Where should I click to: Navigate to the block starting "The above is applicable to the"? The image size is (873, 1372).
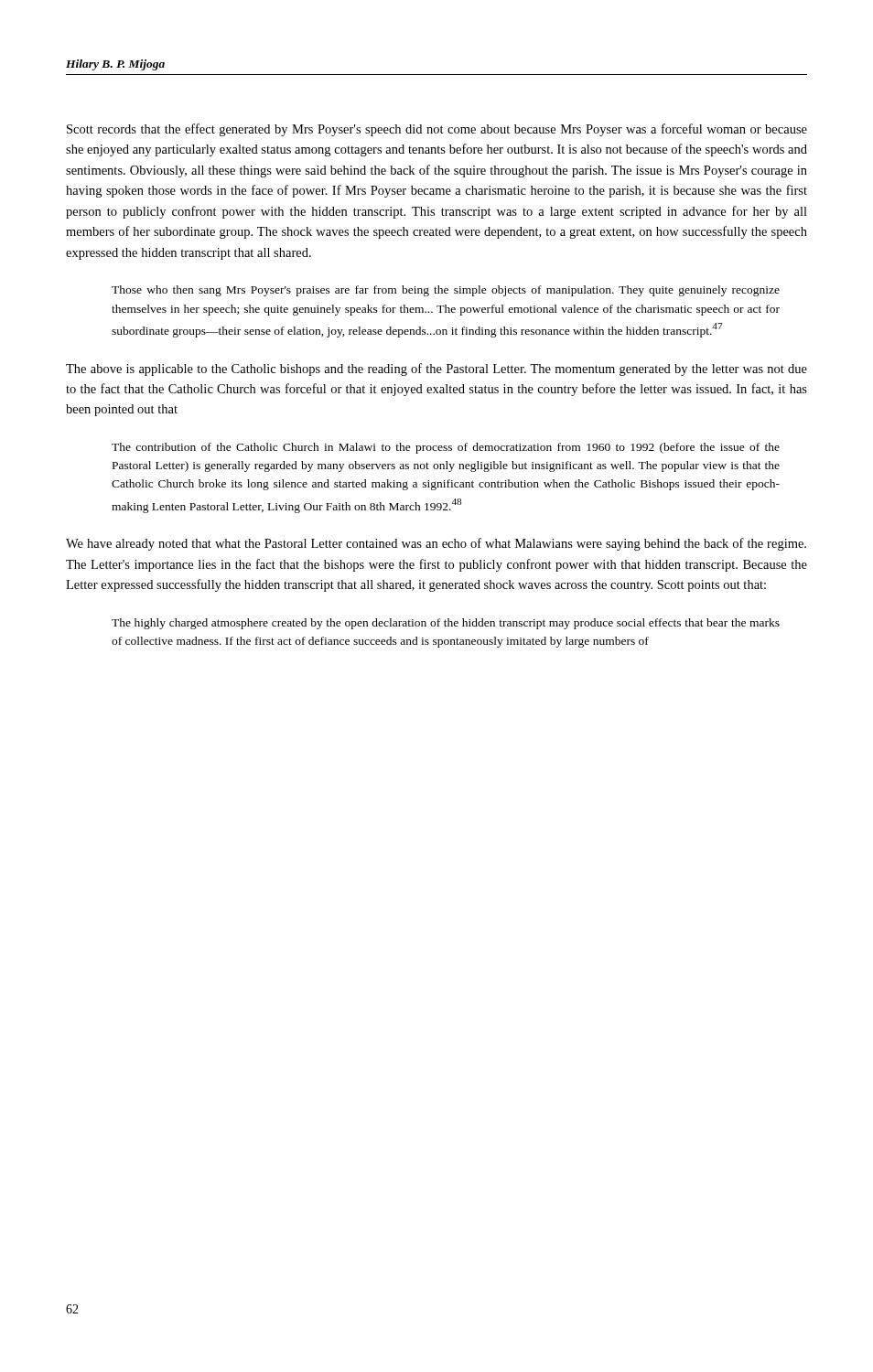click(x=436, y=389)
